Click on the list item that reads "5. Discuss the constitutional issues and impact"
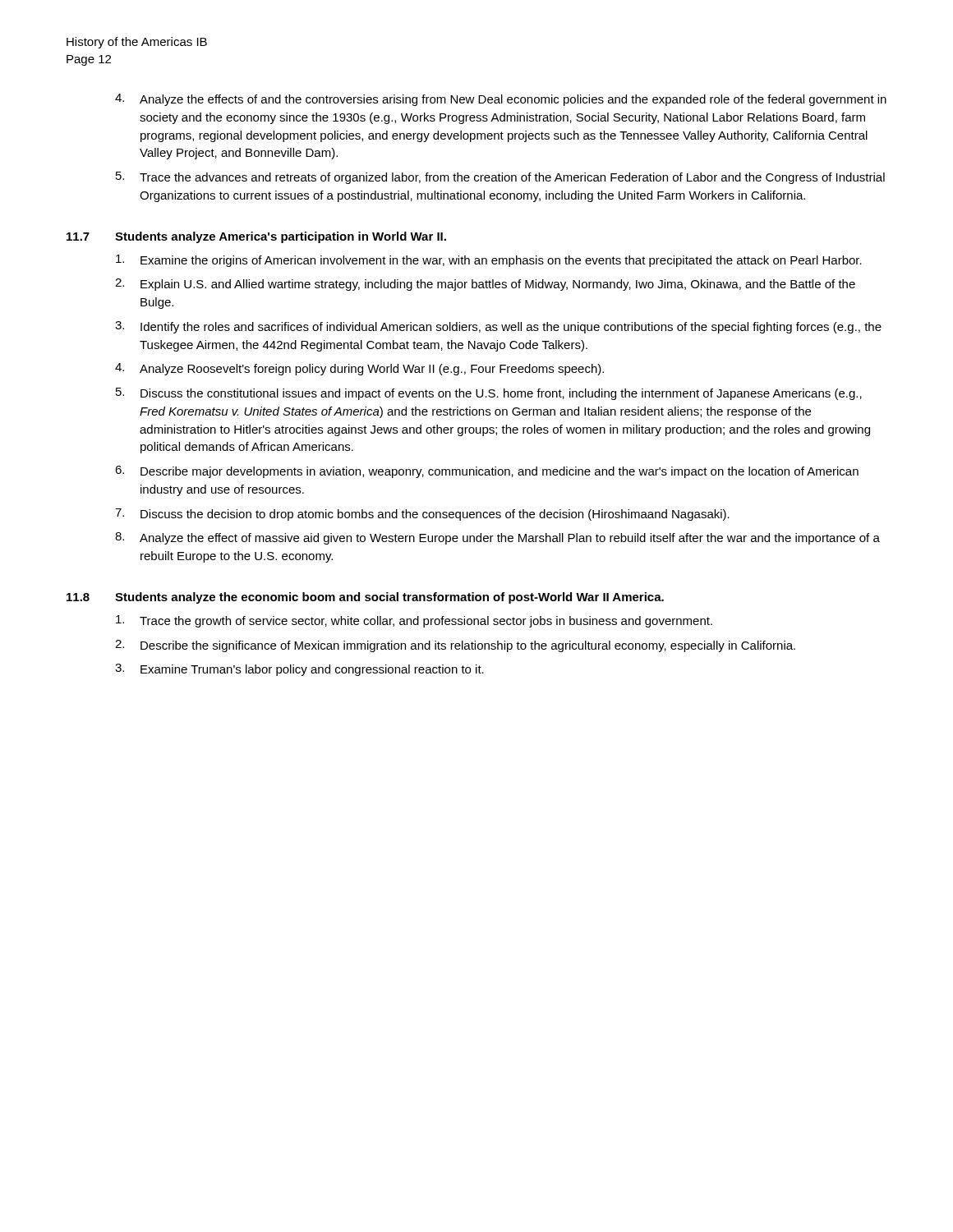The width and height of the screenshot is (953, 1232). click(x=501, y=420)
